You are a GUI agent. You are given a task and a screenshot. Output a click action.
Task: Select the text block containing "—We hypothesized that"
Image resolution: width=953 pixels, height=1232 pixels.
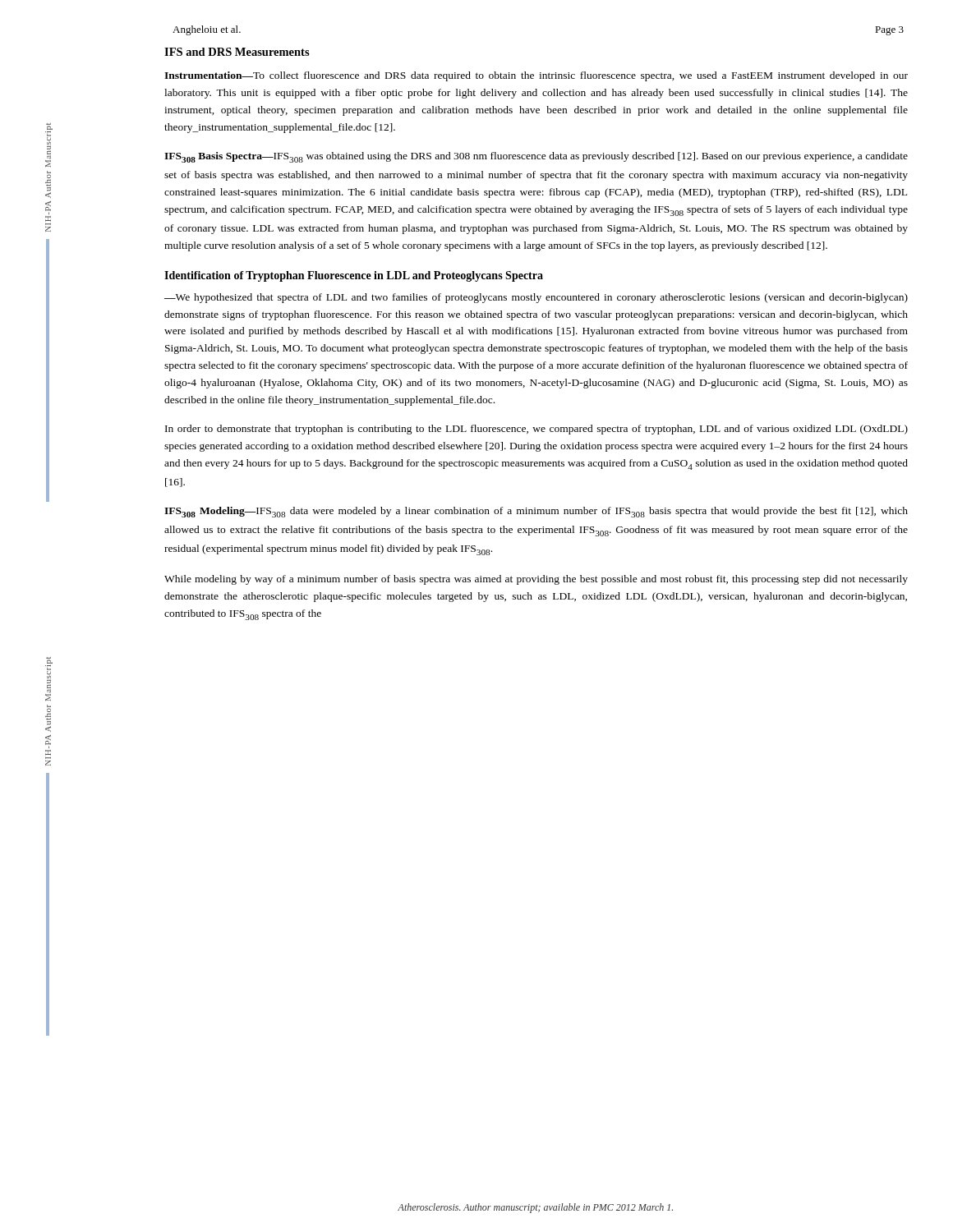coord(536,348)
